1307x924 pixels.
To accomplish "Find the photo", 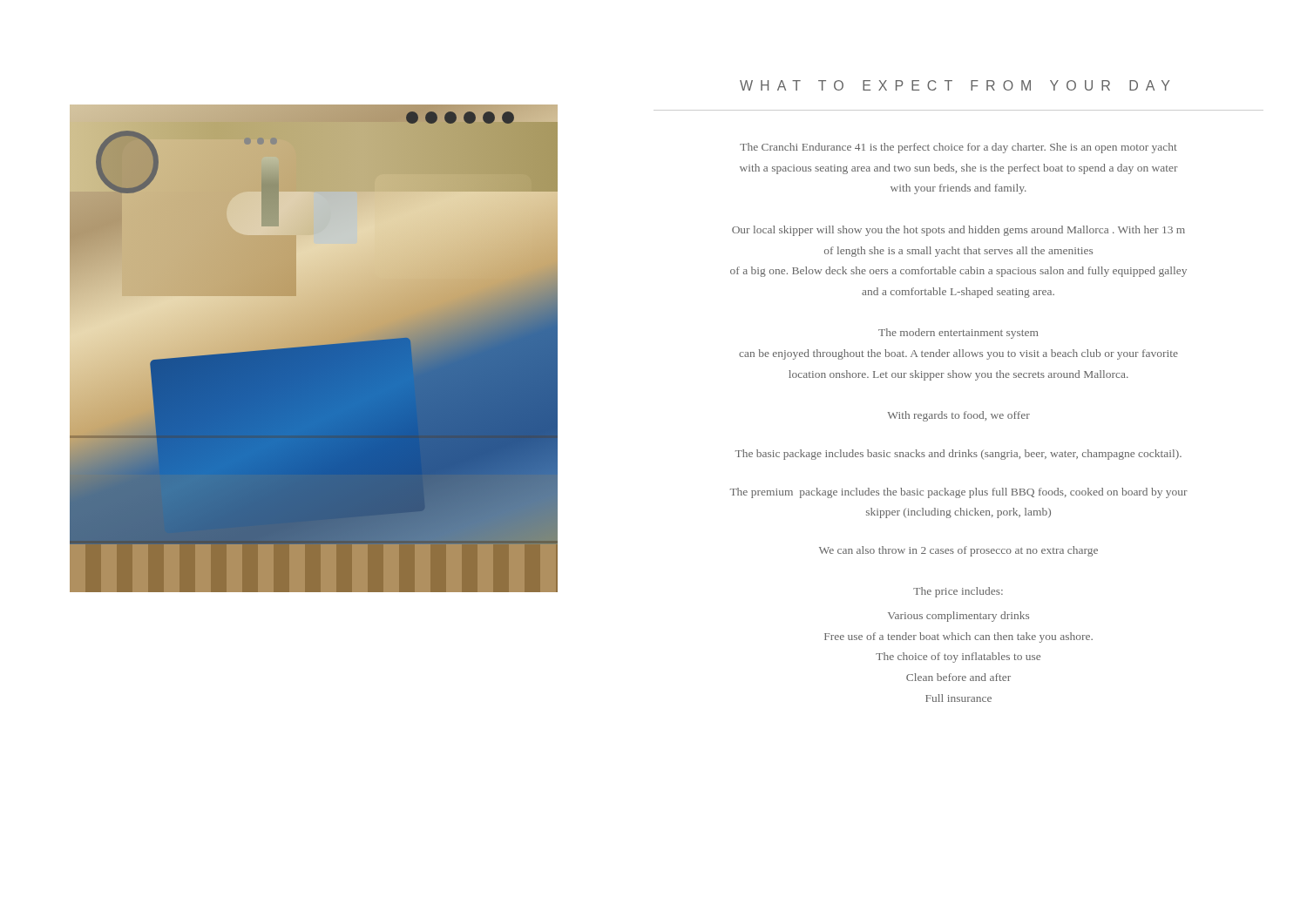I will 314,348.
